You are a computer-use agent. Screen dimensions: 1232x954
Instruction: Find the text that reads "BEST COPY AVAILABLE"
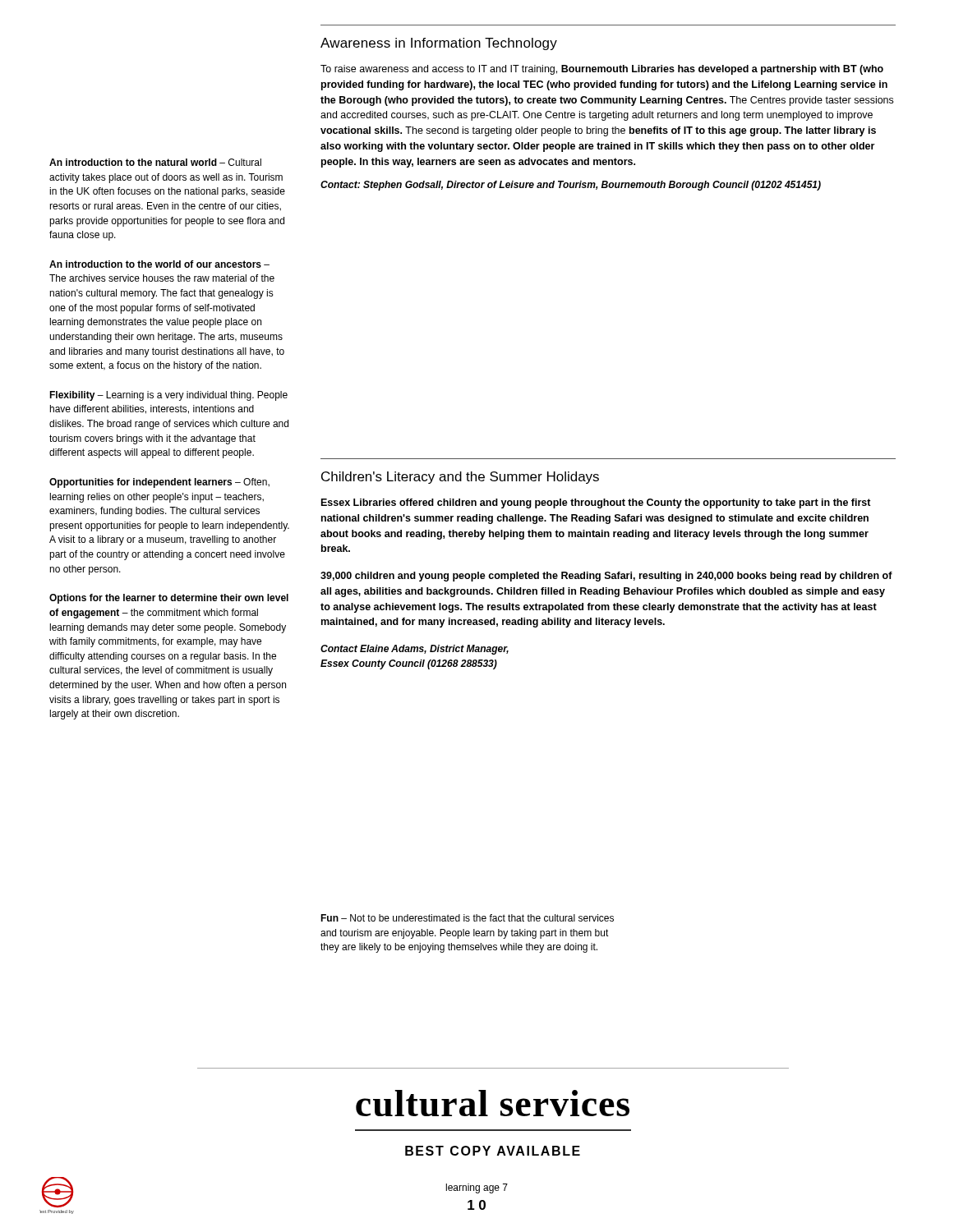coord(493,1151)
